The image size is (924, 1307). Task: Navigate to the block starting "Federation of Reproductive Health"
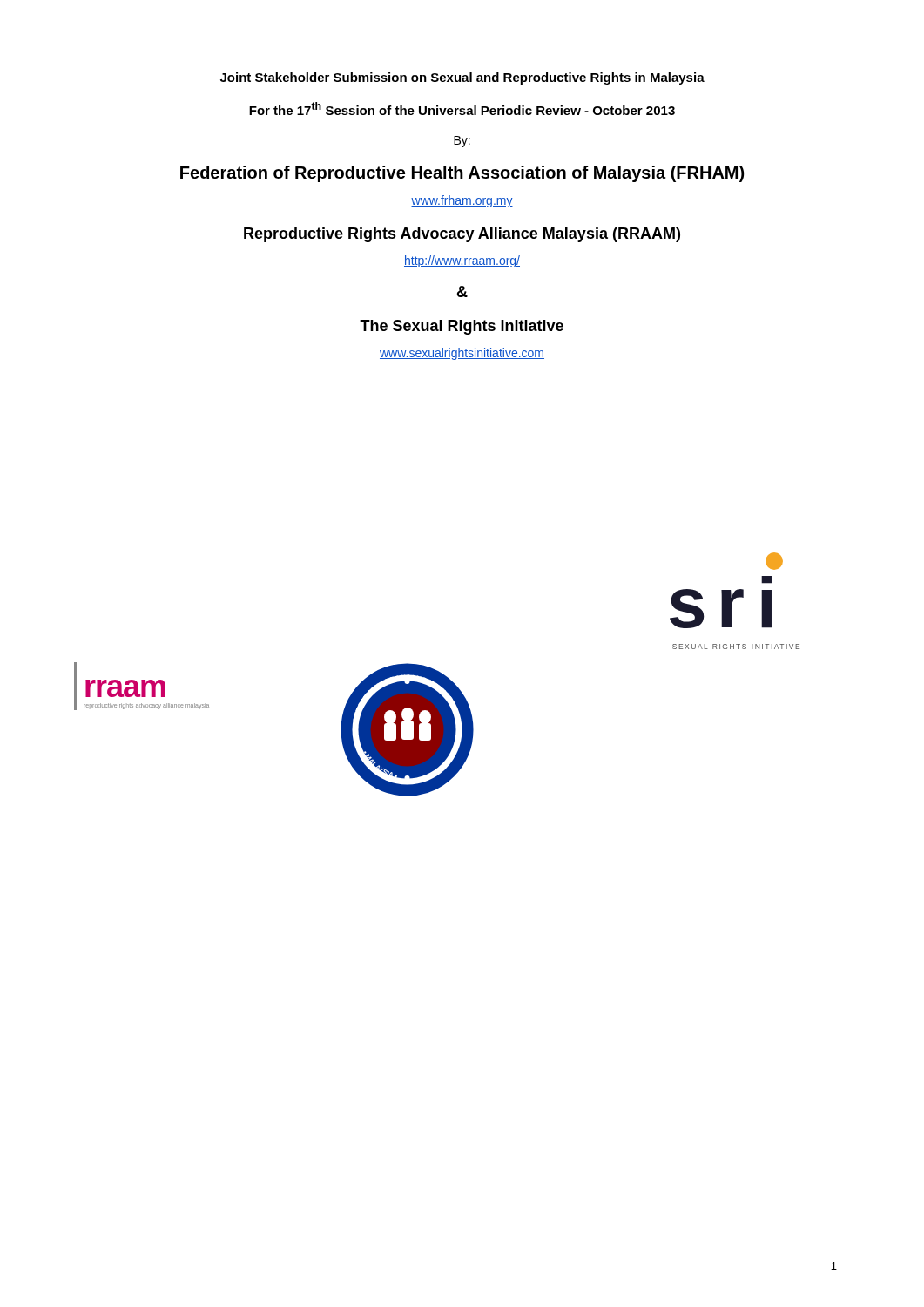[462, 173]
